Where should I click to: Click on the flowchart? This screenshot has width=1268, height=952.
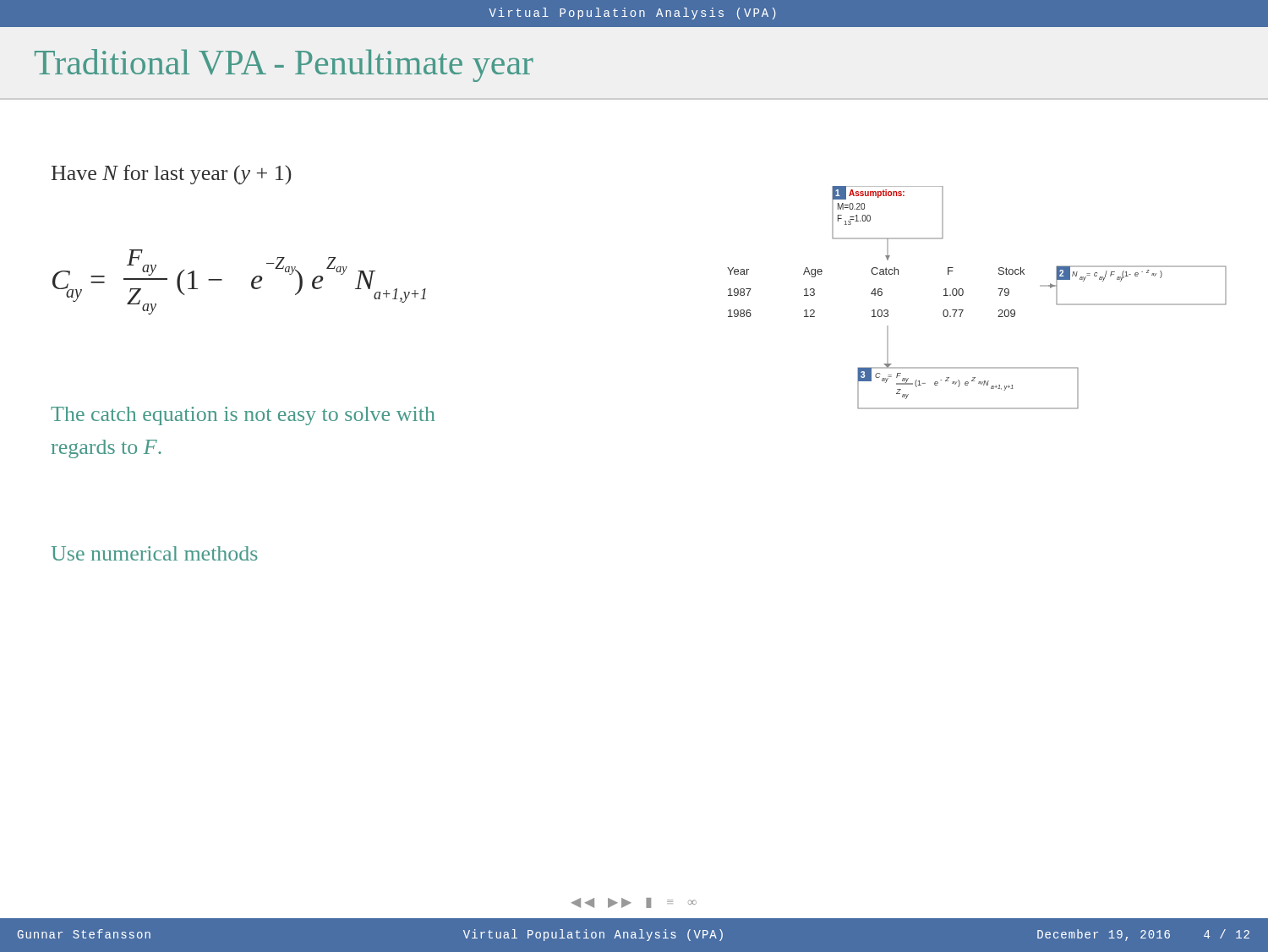point(926,334)
